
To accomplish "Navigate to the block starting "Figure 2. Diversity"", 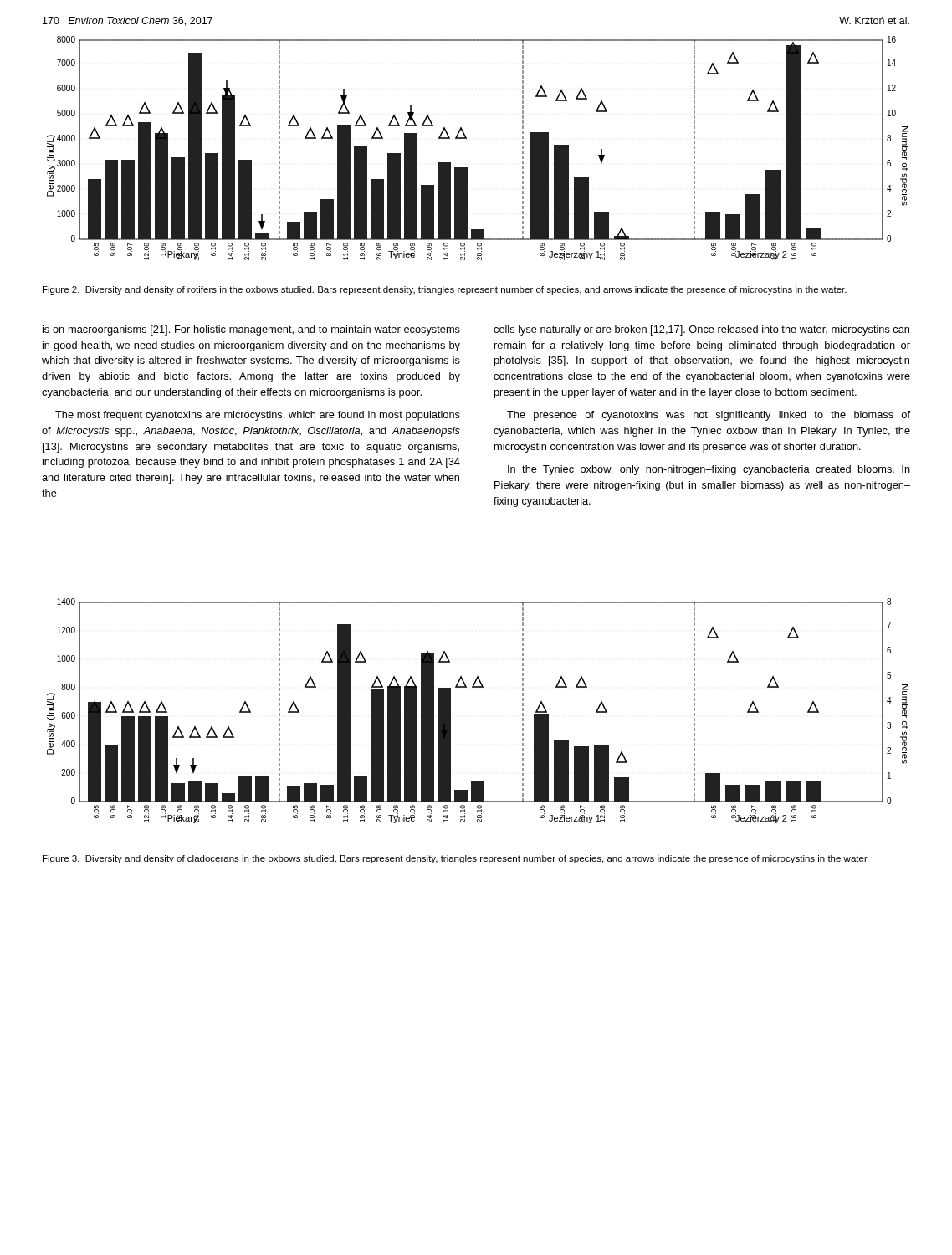I will point(444,290).
